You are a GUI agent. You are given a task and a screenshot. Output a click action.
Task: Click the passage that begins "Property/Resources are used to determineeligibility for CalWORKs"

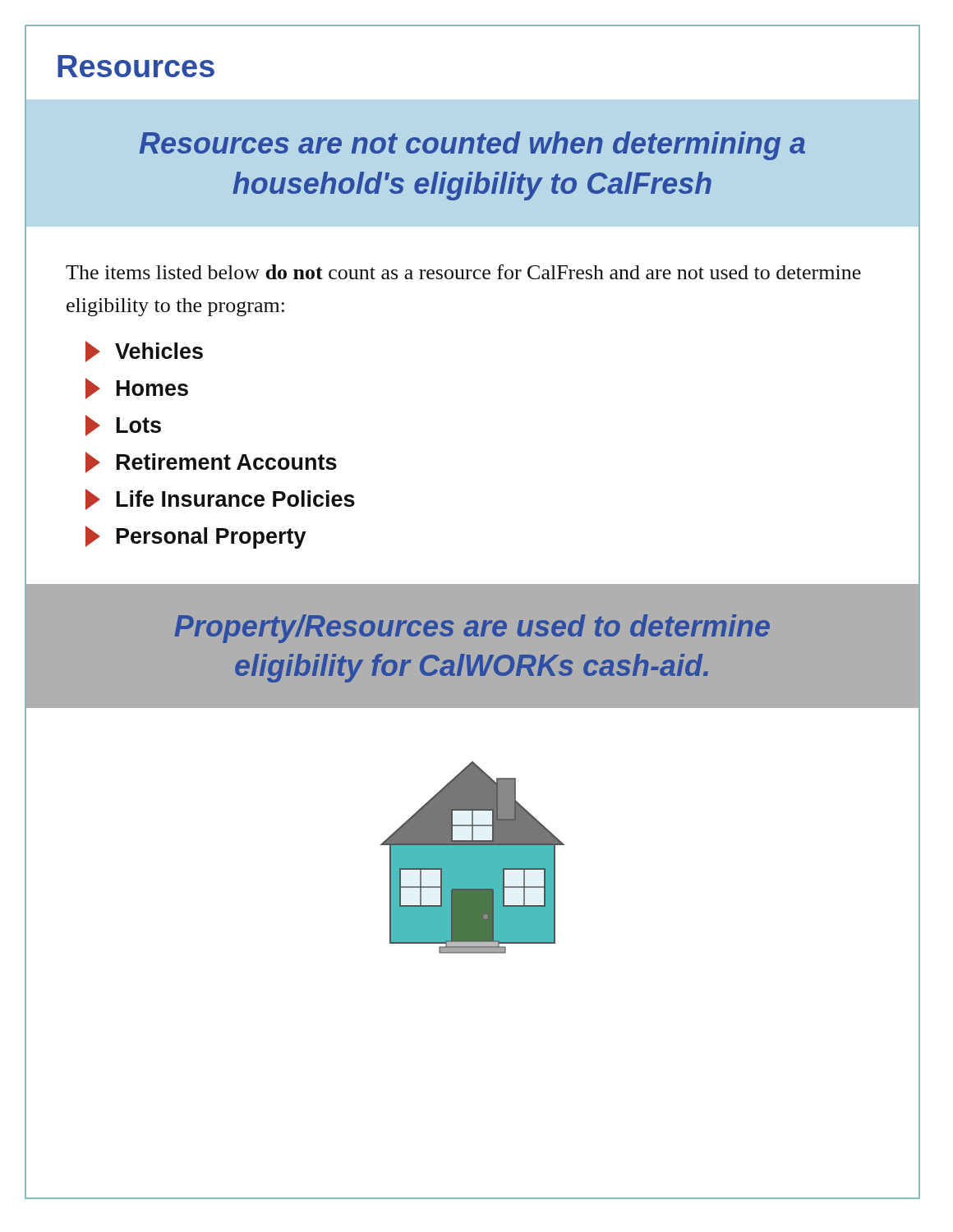[x=472, y=647]
